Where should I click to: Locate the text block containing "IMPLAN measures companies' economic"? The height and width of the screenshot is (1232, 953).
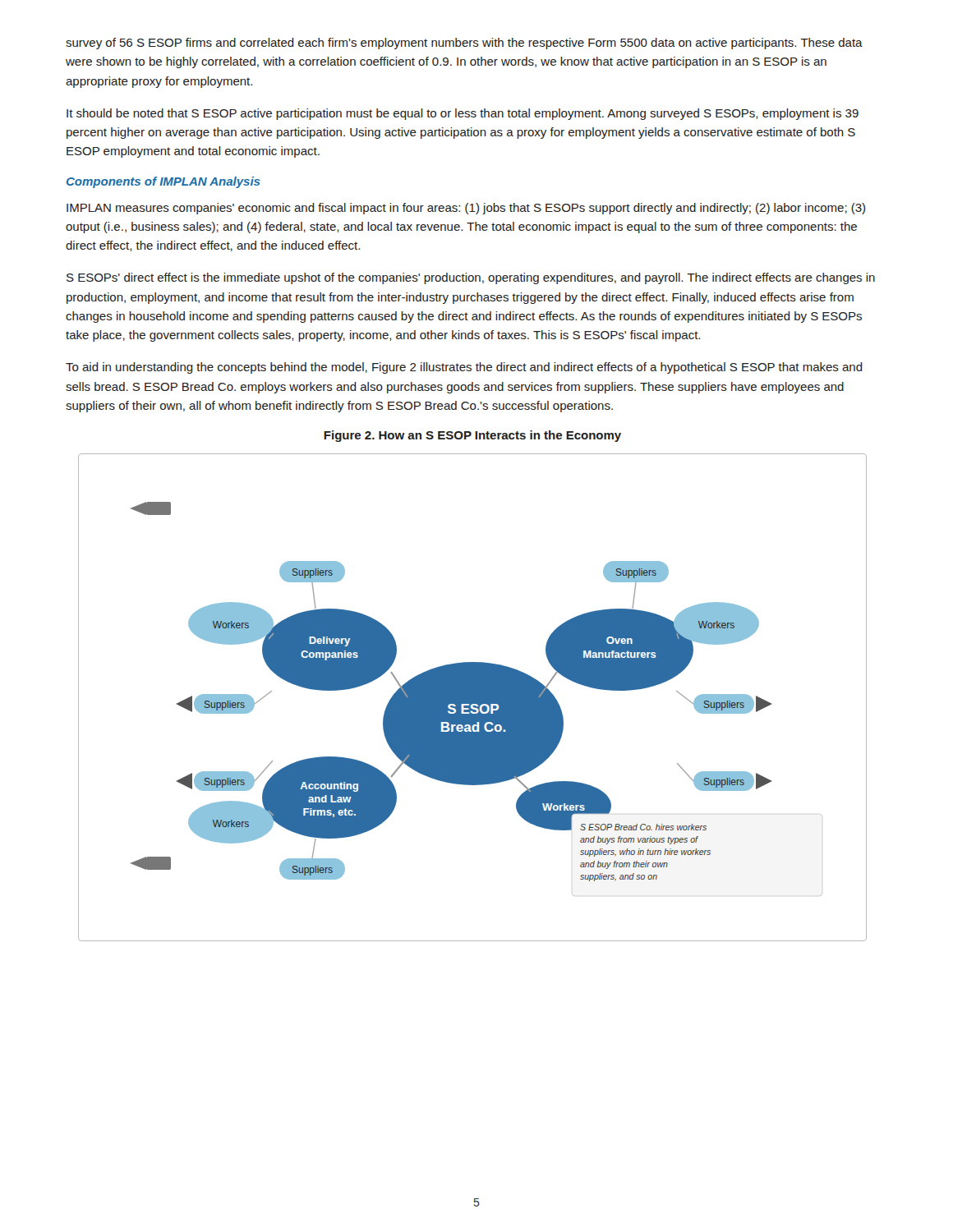click(466, 226)
